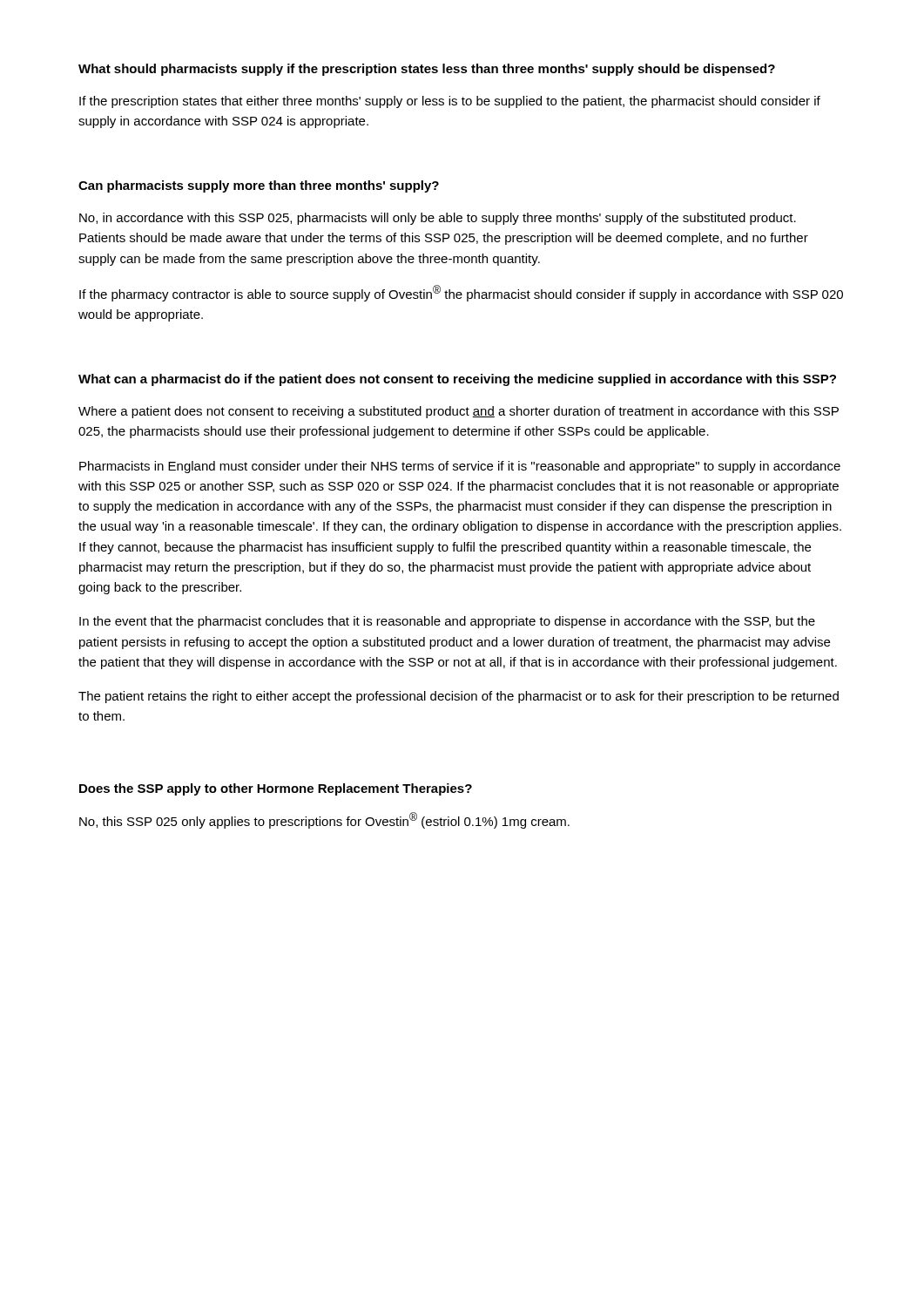Navigate to the element starting "In the event"

458,641
